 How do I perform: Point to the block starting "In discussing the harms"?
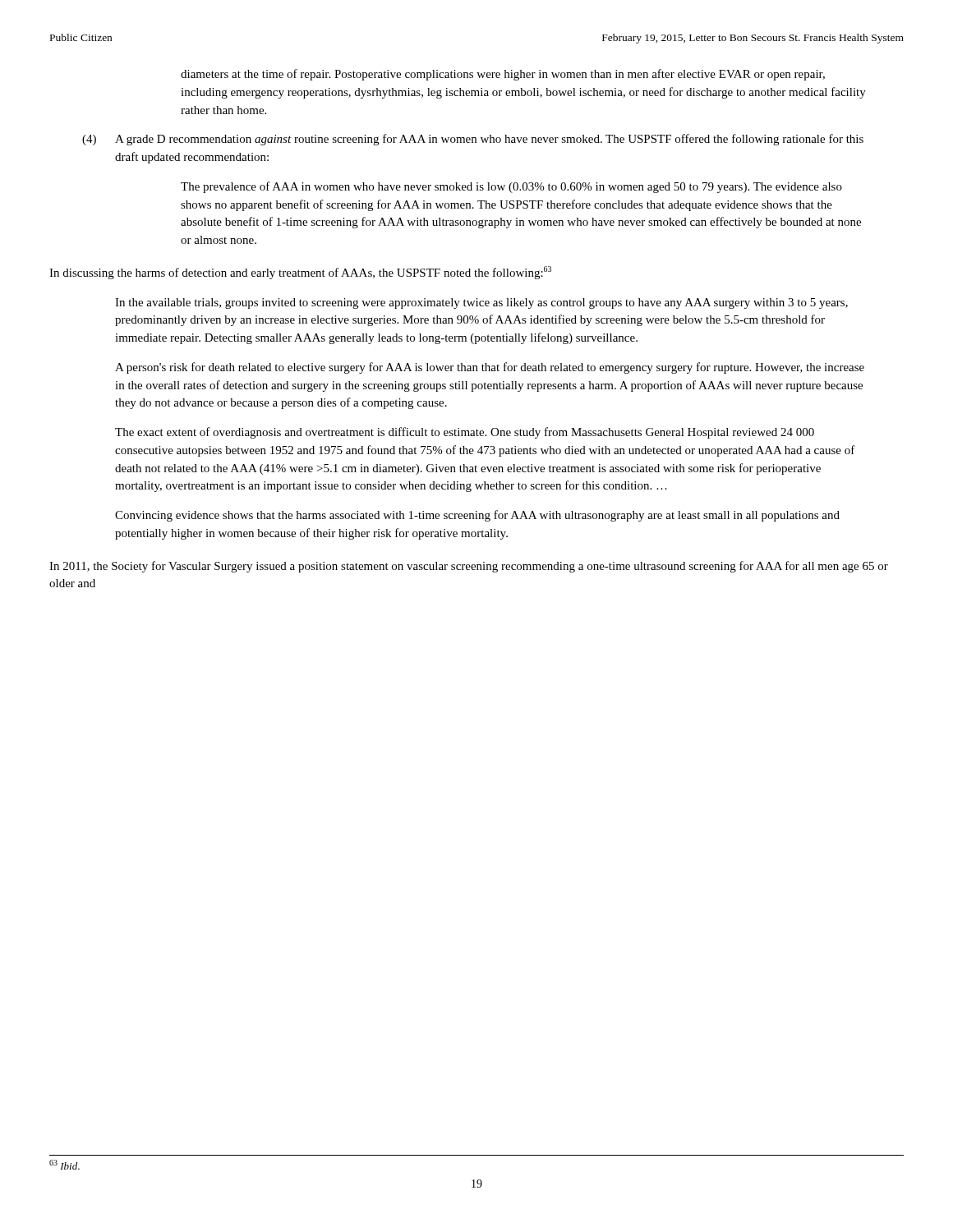coord(300,272)
